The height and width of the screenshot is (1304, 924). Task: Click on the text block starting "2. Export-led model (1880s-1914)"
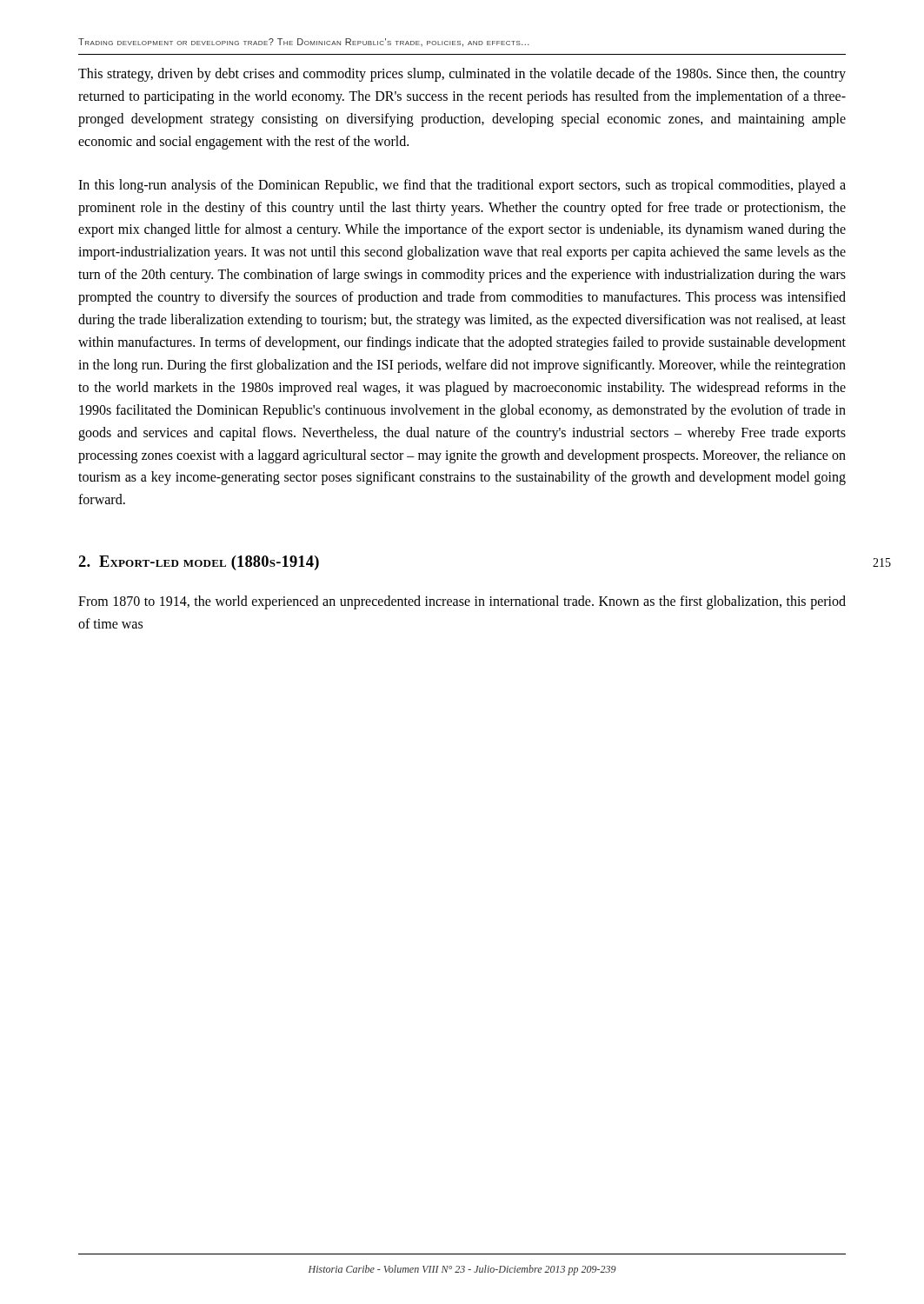click(199, 562)
